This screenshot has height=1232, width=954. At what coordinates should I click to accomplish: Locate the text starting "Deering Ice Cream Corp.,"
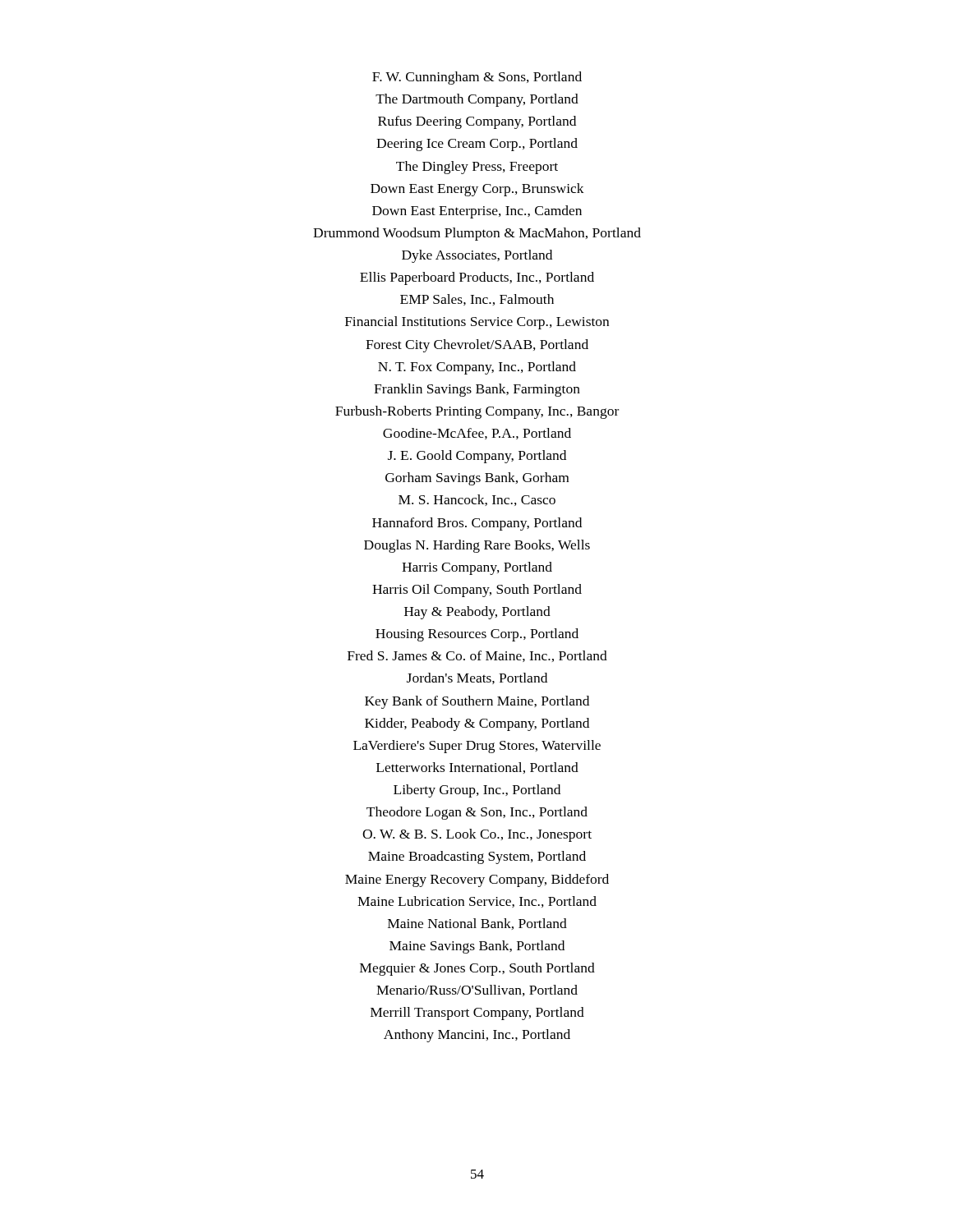tap(477, 143)
